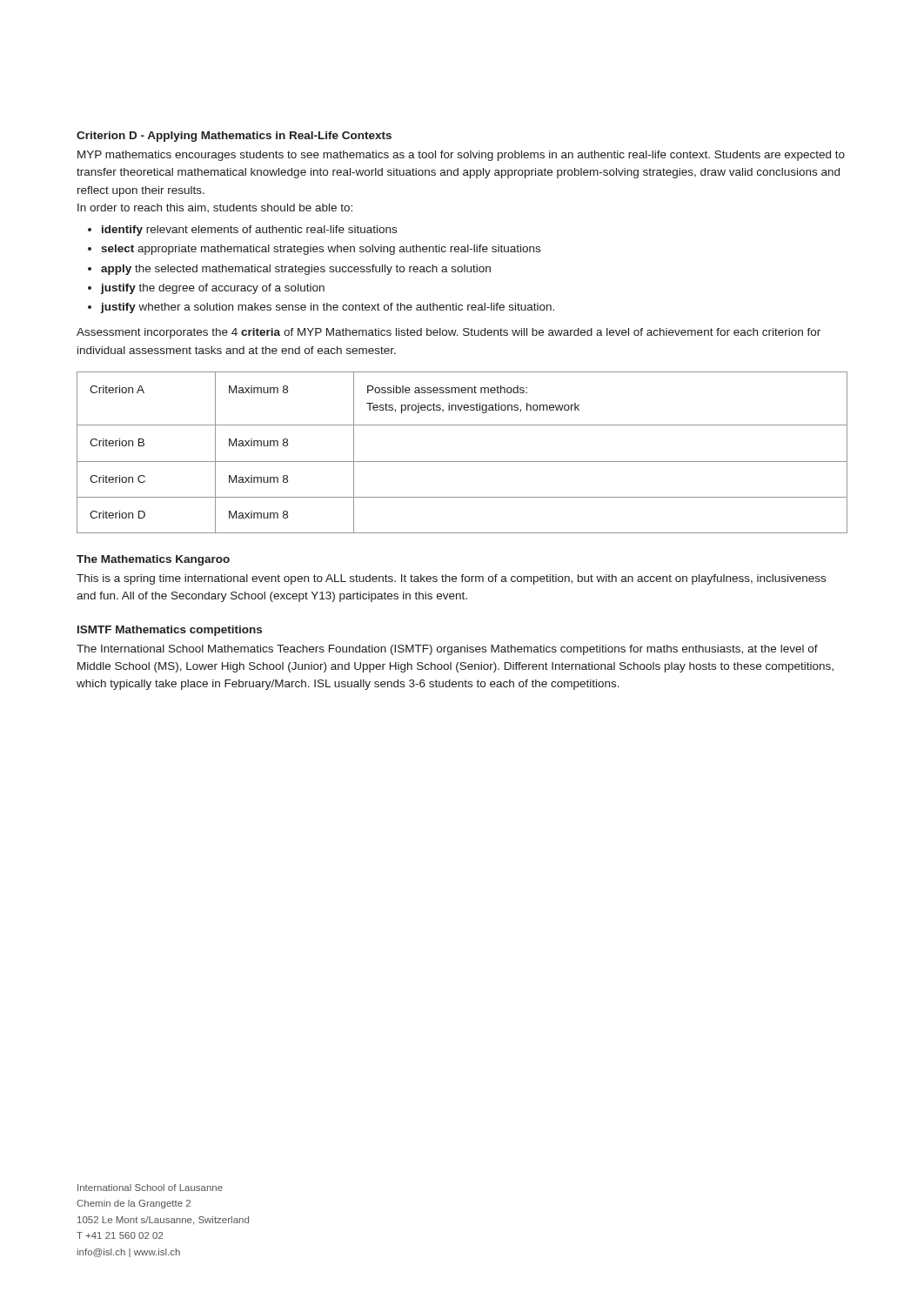Point to the block beginning "select appropriate mathematical strategies"
This screenshot has height=1305, width=924.
(x=321, y=249)
